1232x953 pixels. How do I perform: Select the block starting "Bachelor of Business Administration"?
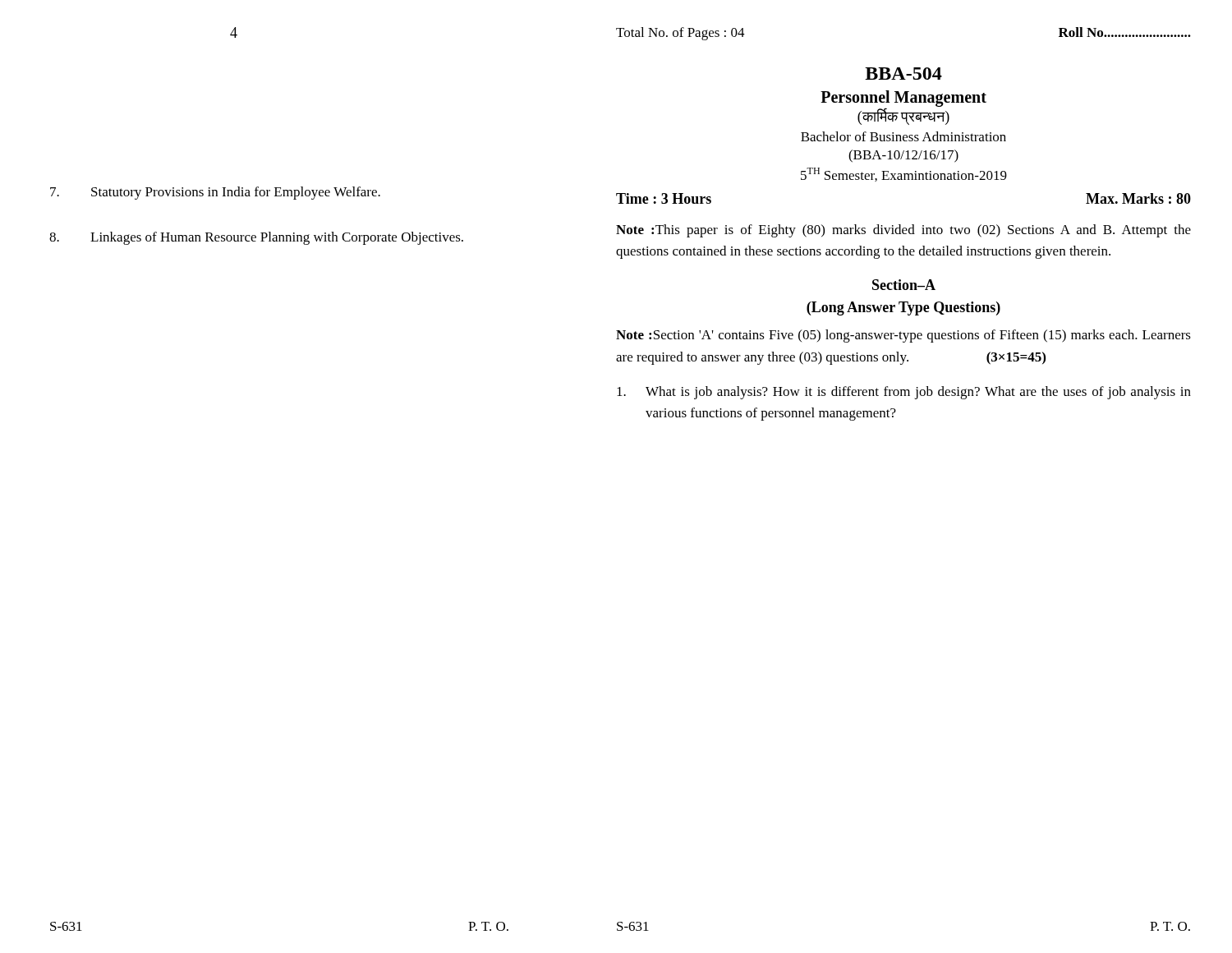point(903,137)
